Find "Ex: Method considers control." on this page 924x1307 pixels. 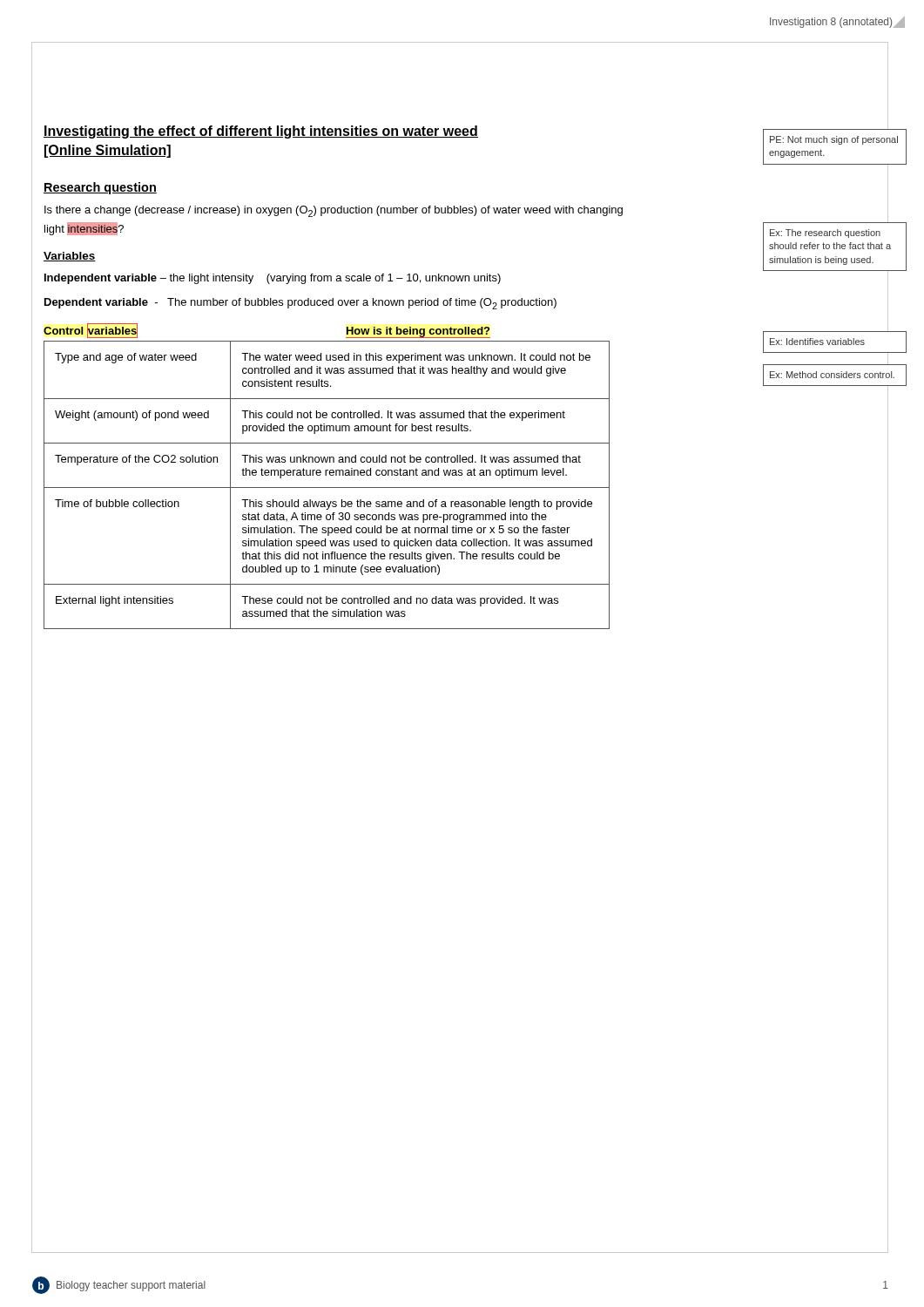(x=832, y=375)
